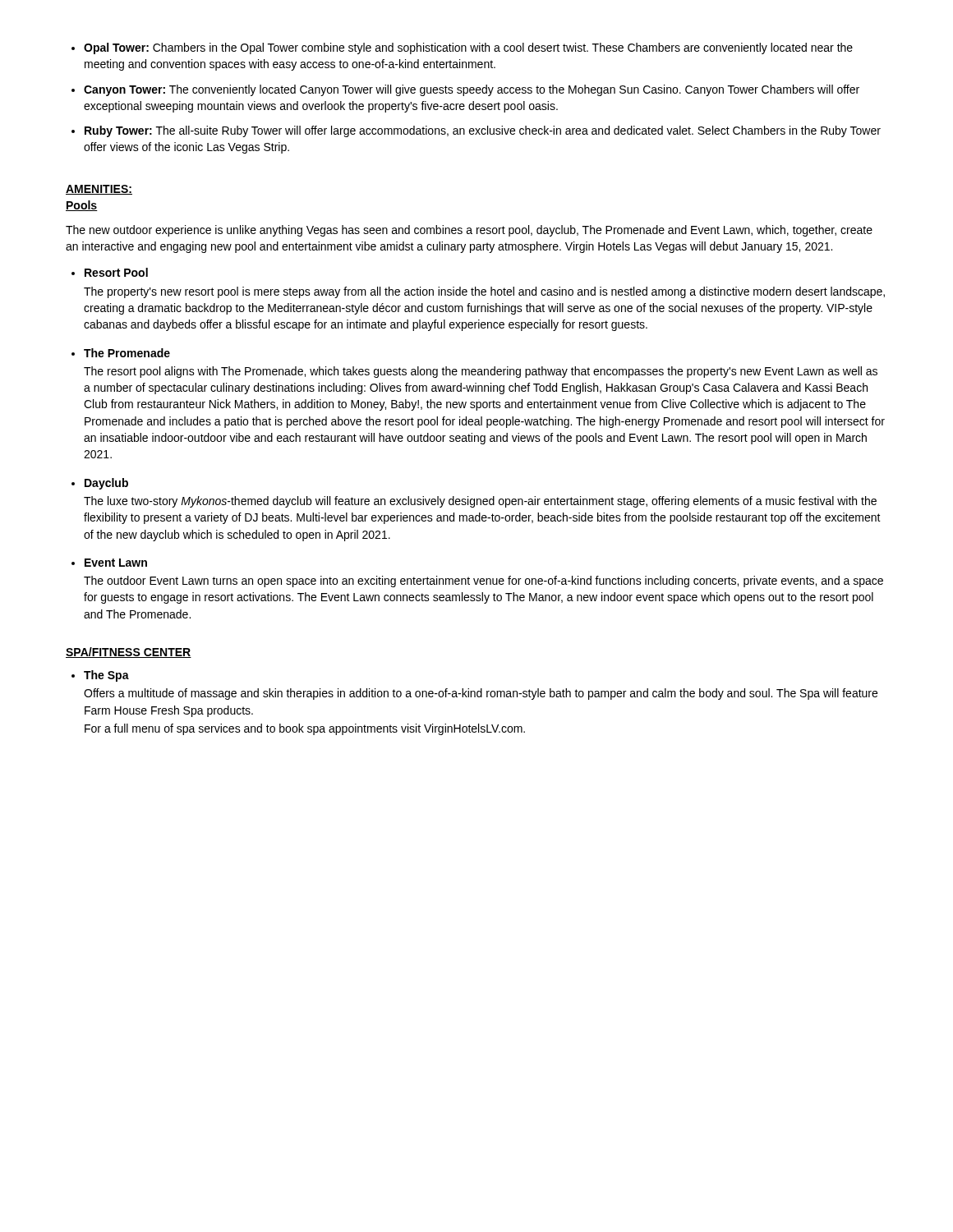953x1232 pixels.
Task: Where does it say "SPA/FITNESS CENTER"?
Action: [x=128, y=652]
